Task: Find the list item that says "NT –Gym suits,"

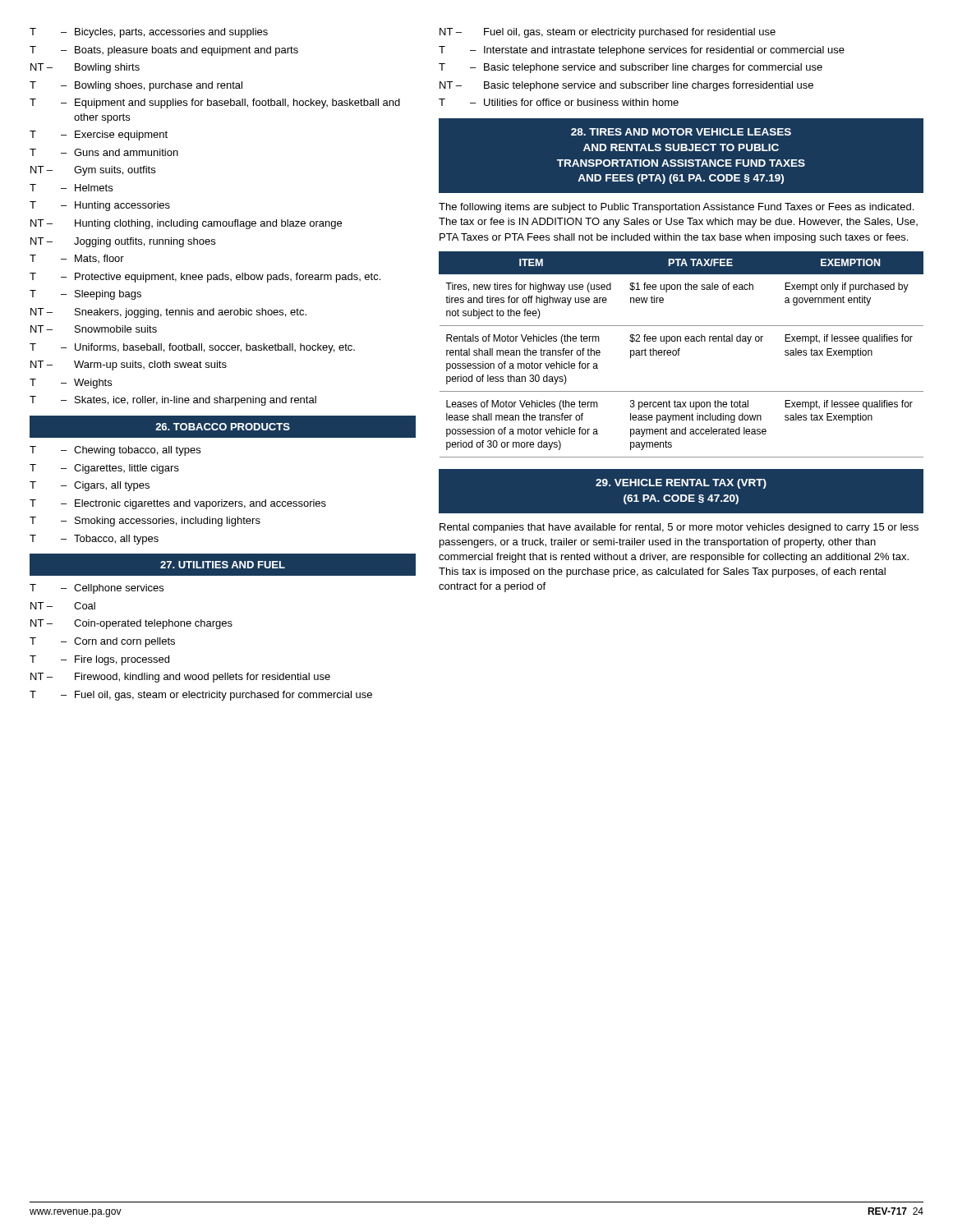Action: click(x=93, y=171)
